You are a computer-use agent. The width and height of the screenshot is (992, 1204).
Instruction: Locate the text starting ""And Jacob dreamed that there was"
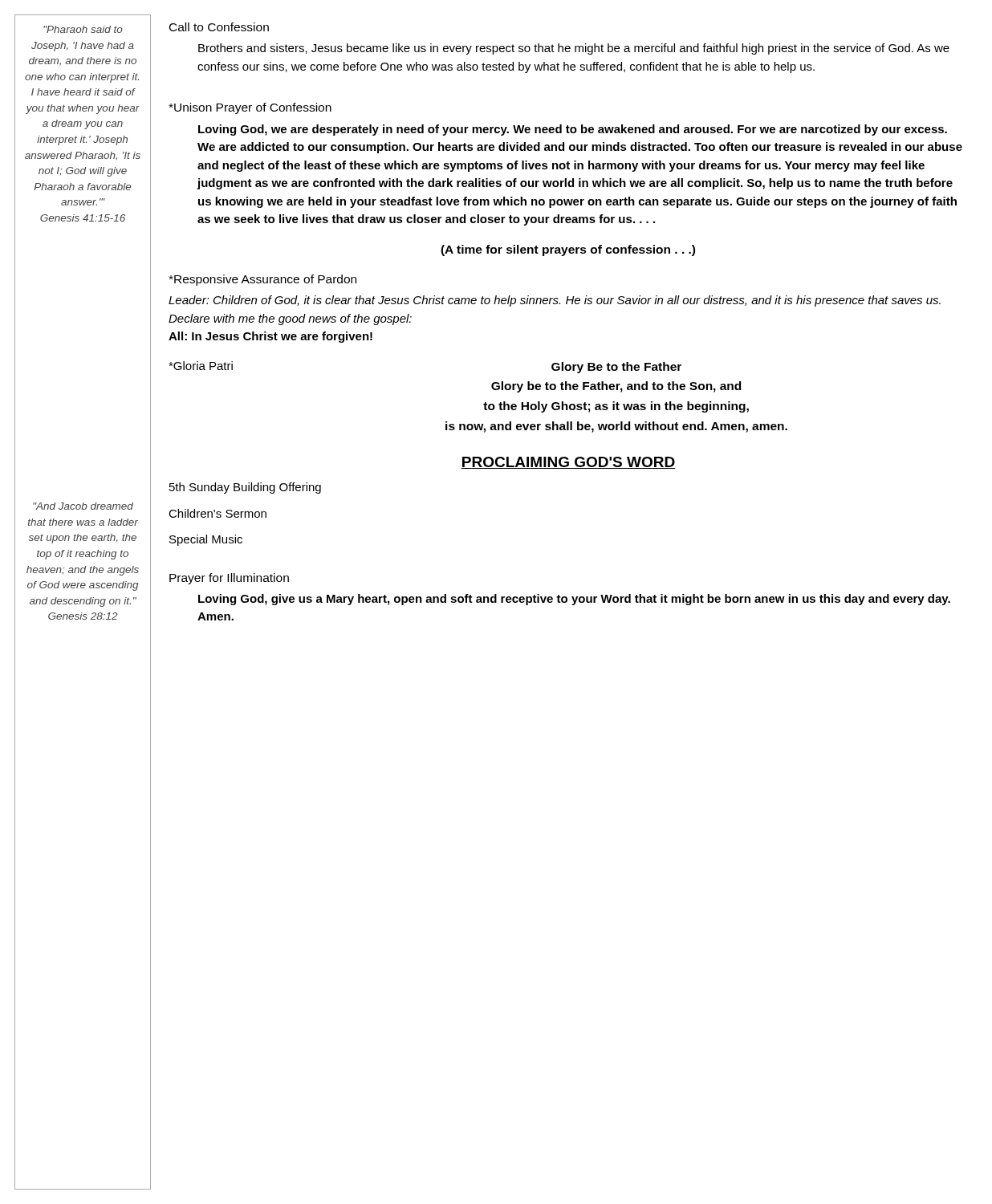[x=83, y=561]
